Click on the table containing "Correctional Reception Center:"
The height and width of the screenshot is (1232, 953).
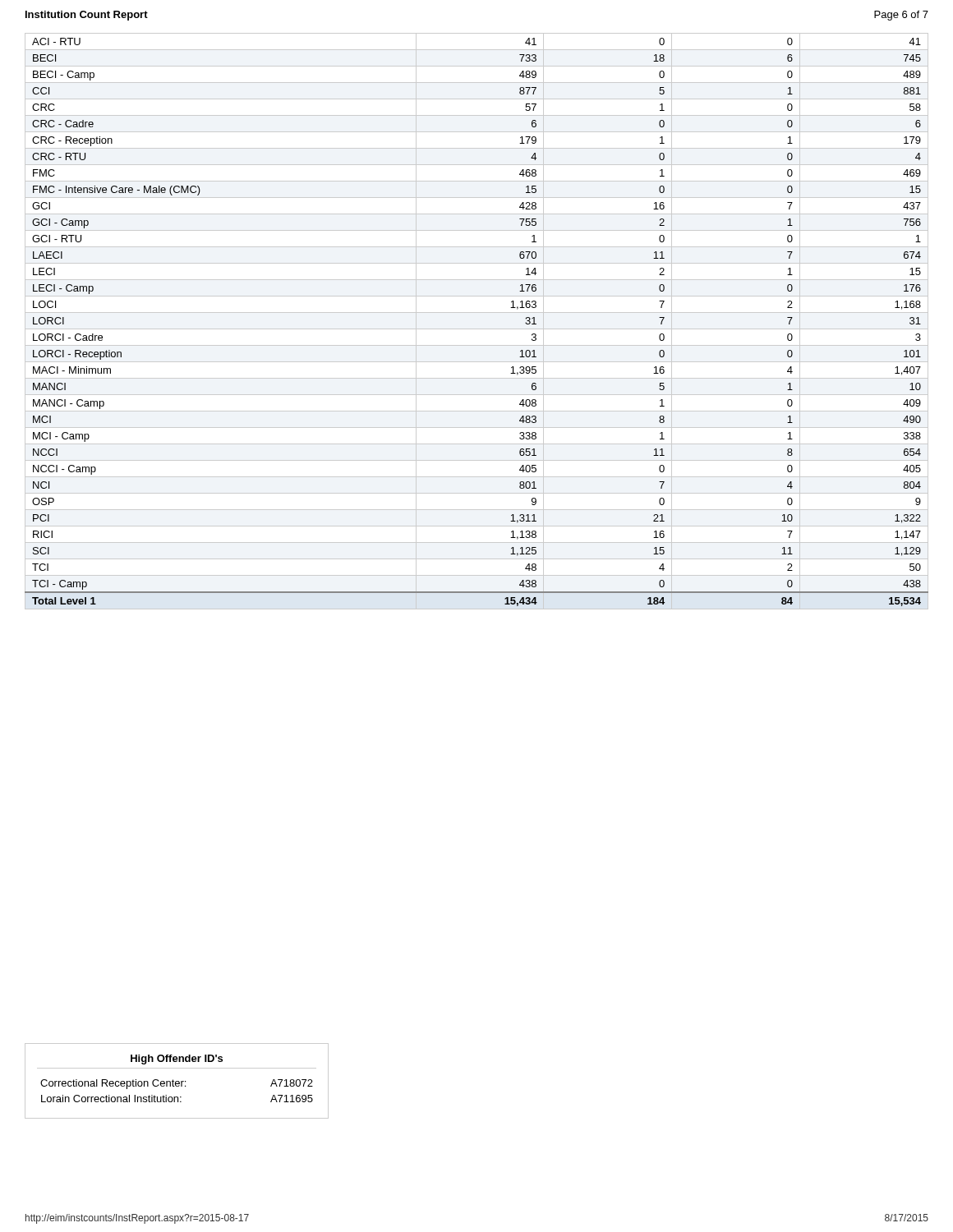click(177, 1081)
